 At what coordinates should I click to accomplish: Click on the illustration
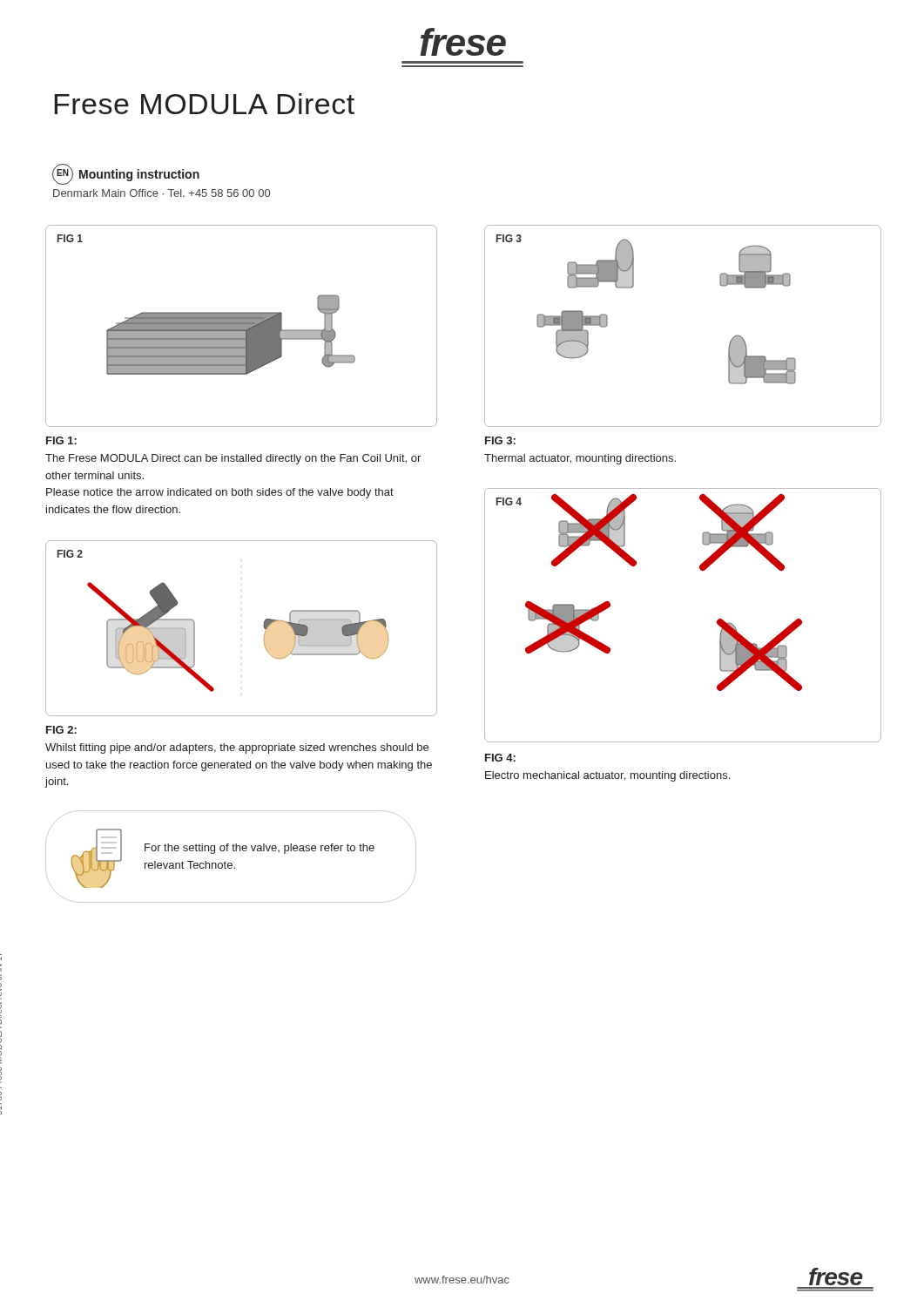231,857
